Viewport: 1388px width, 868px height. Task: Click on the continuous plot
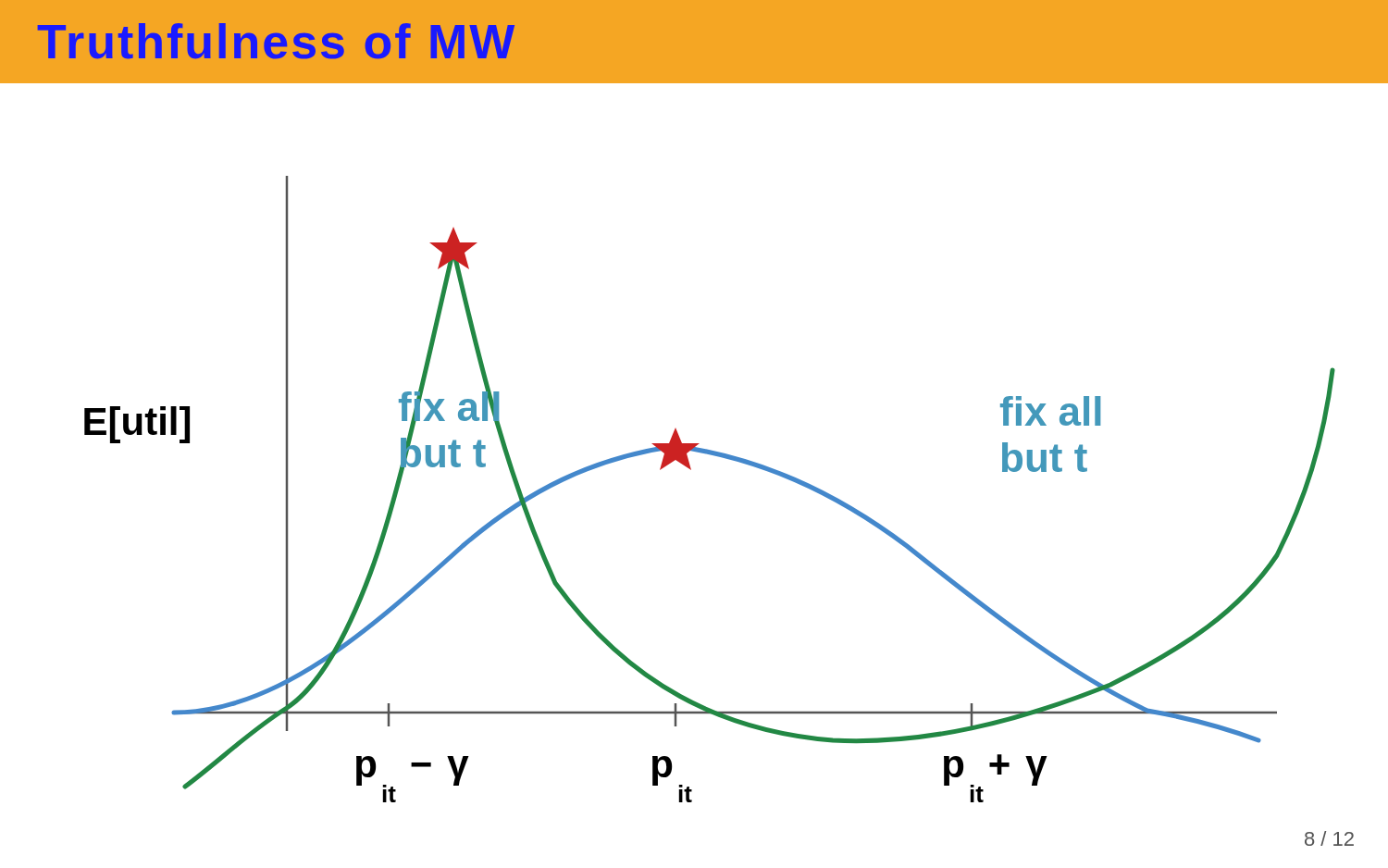coord(694,472)
